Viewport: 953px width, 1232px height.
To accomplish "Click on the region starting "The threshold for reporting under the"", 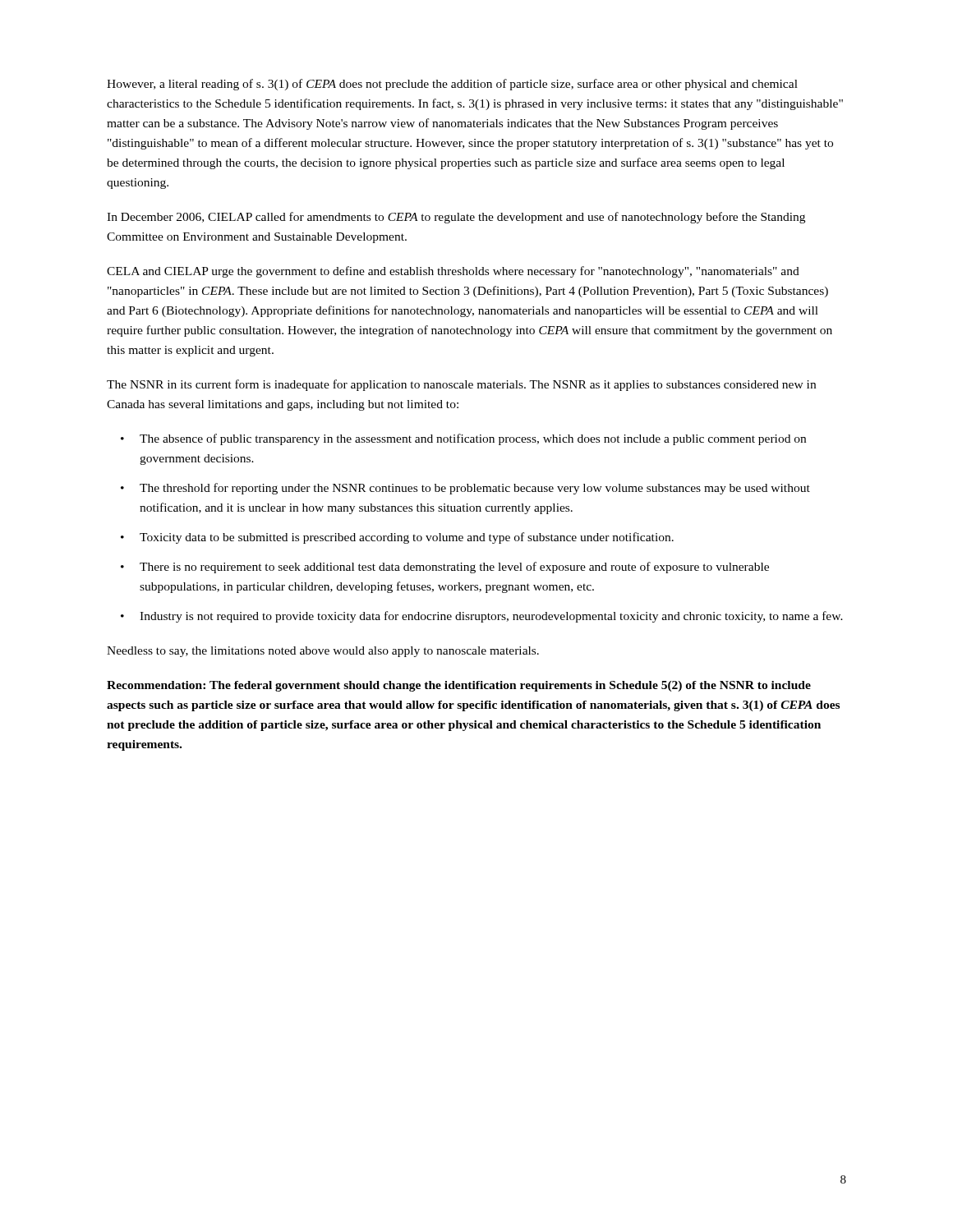I will (x=475, y=498).
